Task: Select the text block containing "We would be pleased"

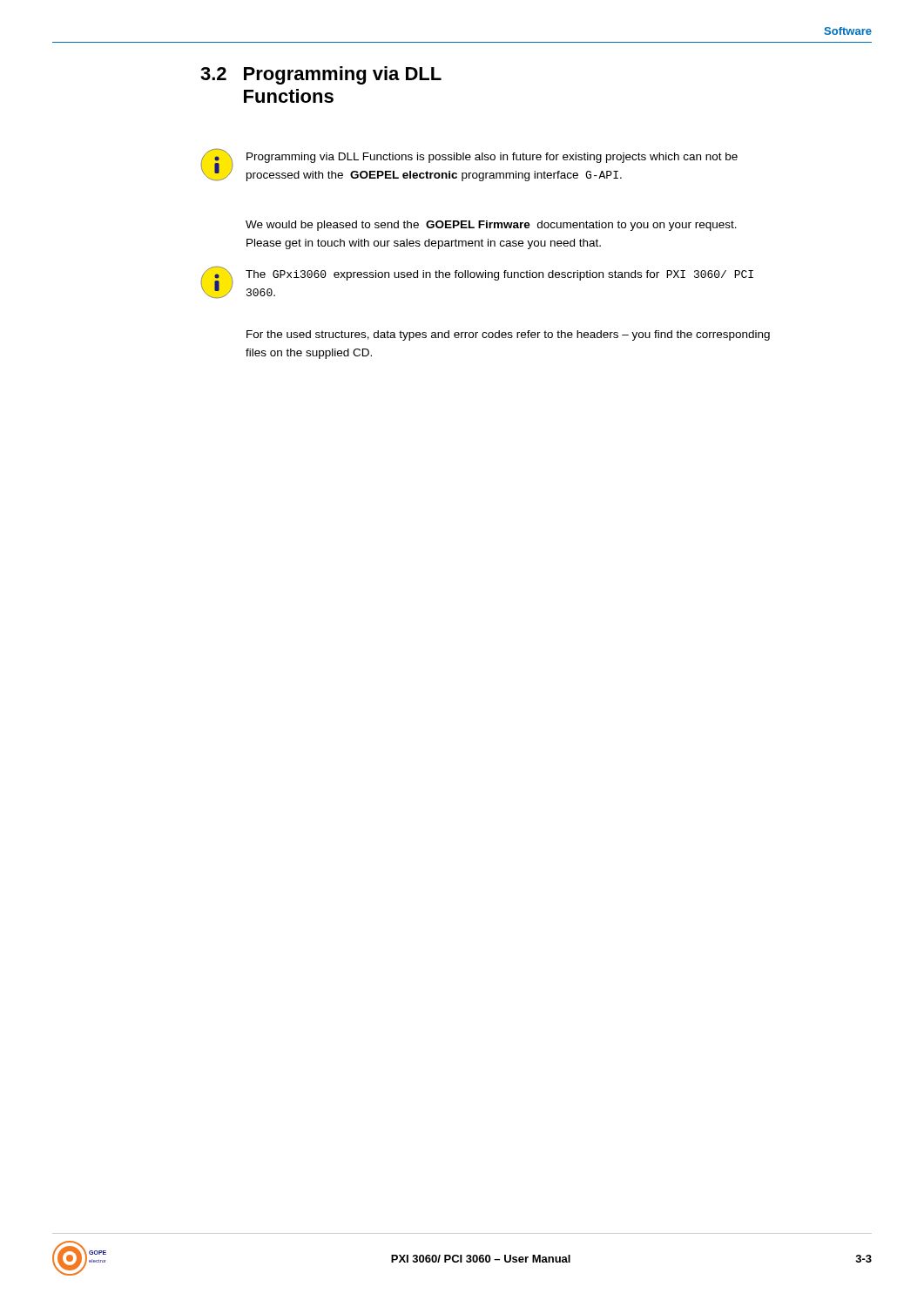Action: [x=491, y=233]
